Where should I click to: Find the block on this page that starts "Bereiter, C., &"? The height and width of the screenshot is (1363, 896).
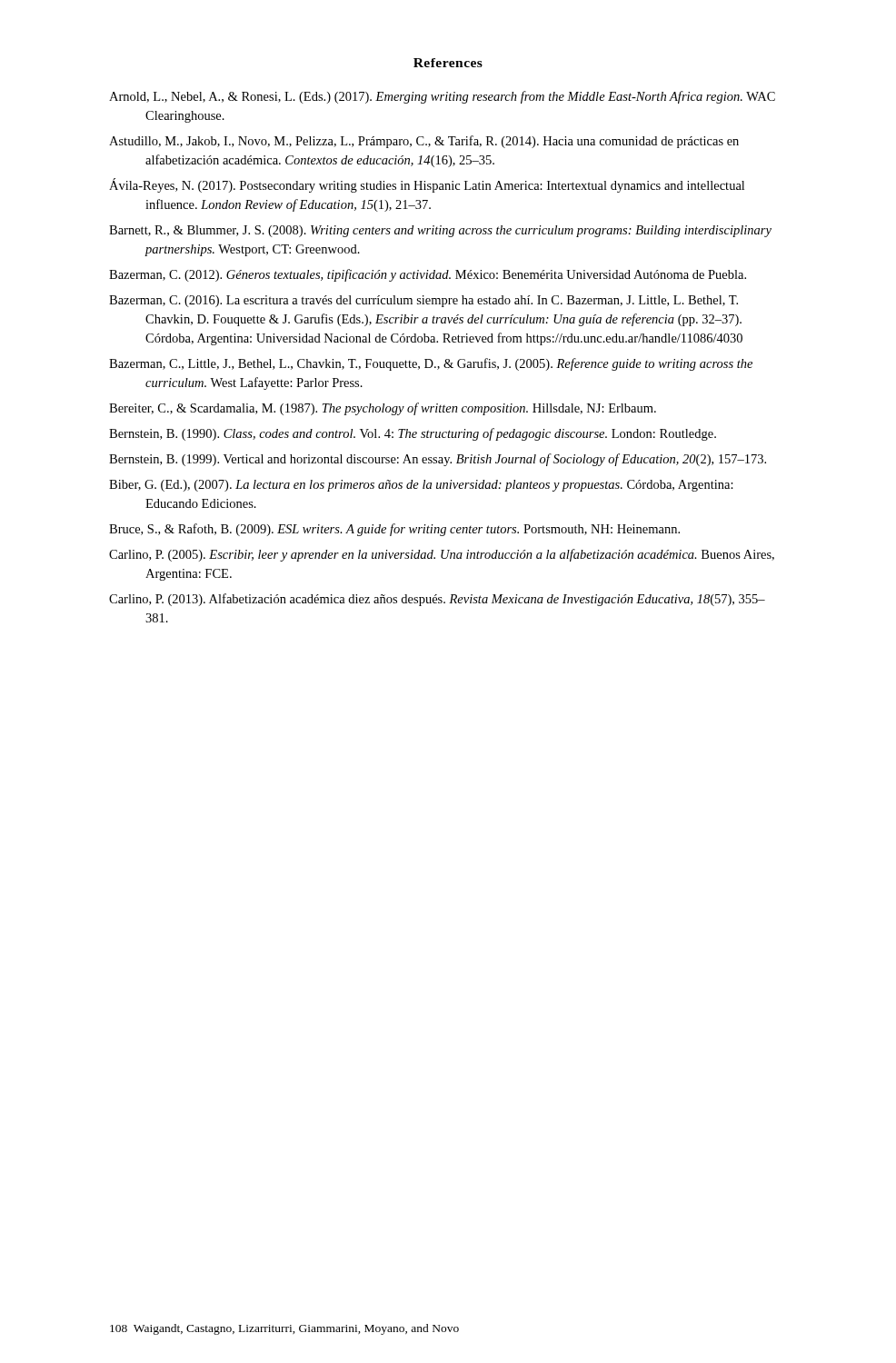pos(383,408)
